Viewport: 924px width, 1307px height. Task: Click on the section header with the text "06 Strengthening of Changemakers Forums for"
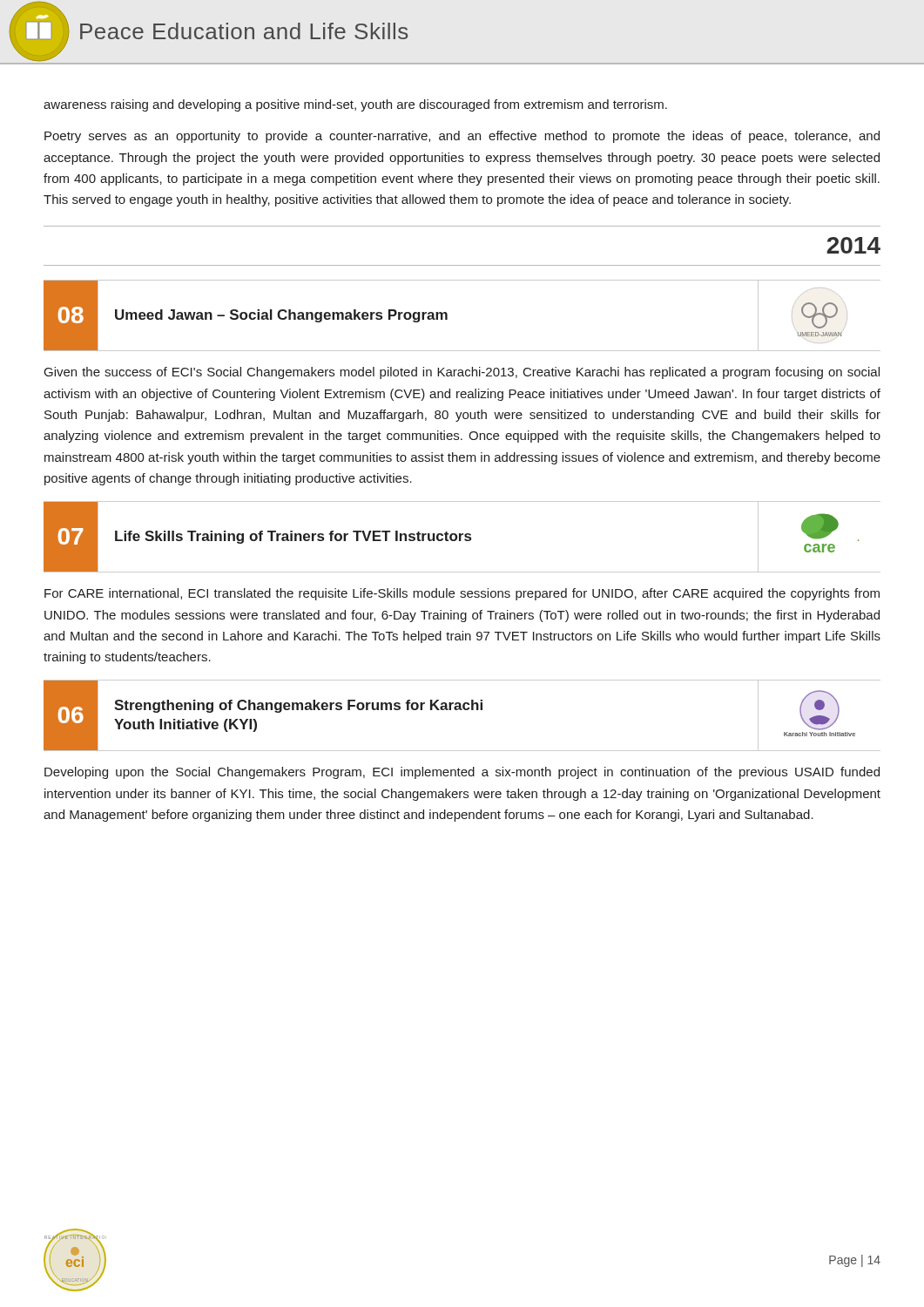(x=462, y=716)
